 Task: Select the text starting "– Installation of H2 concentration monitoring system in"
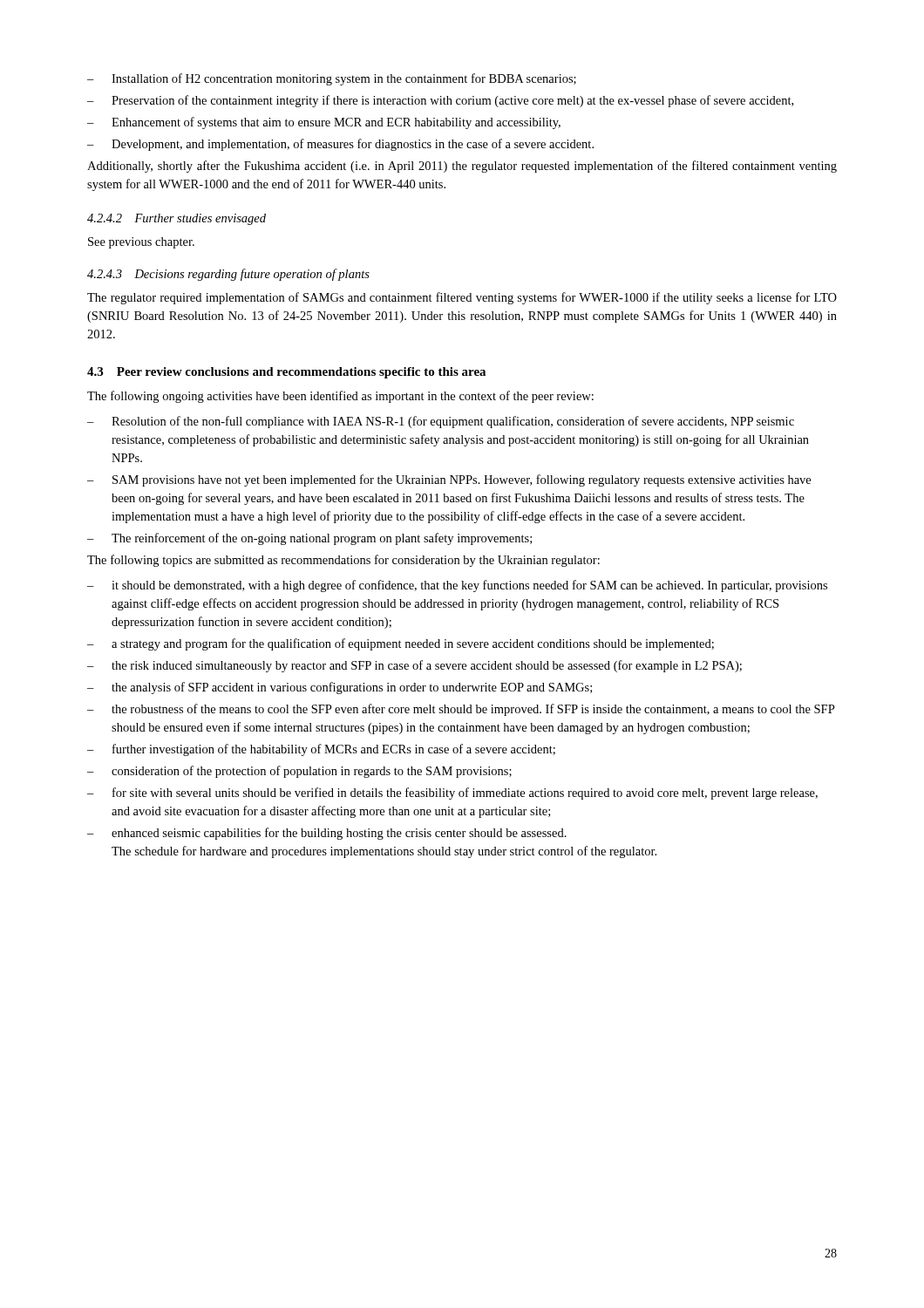pyautogui.click(x=462, y=79)
